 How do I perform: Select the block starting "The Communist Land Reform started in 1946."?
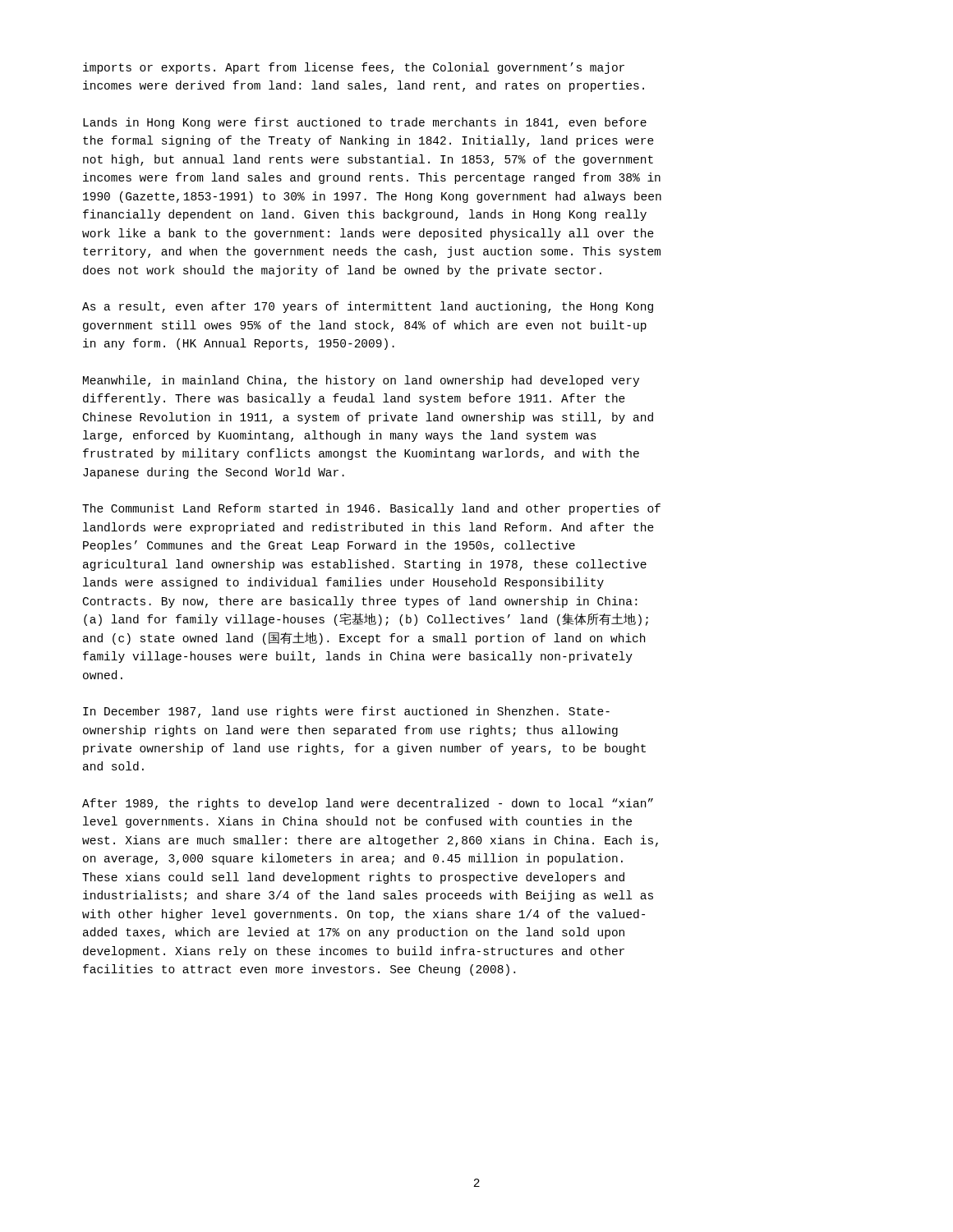pos(372,593)
